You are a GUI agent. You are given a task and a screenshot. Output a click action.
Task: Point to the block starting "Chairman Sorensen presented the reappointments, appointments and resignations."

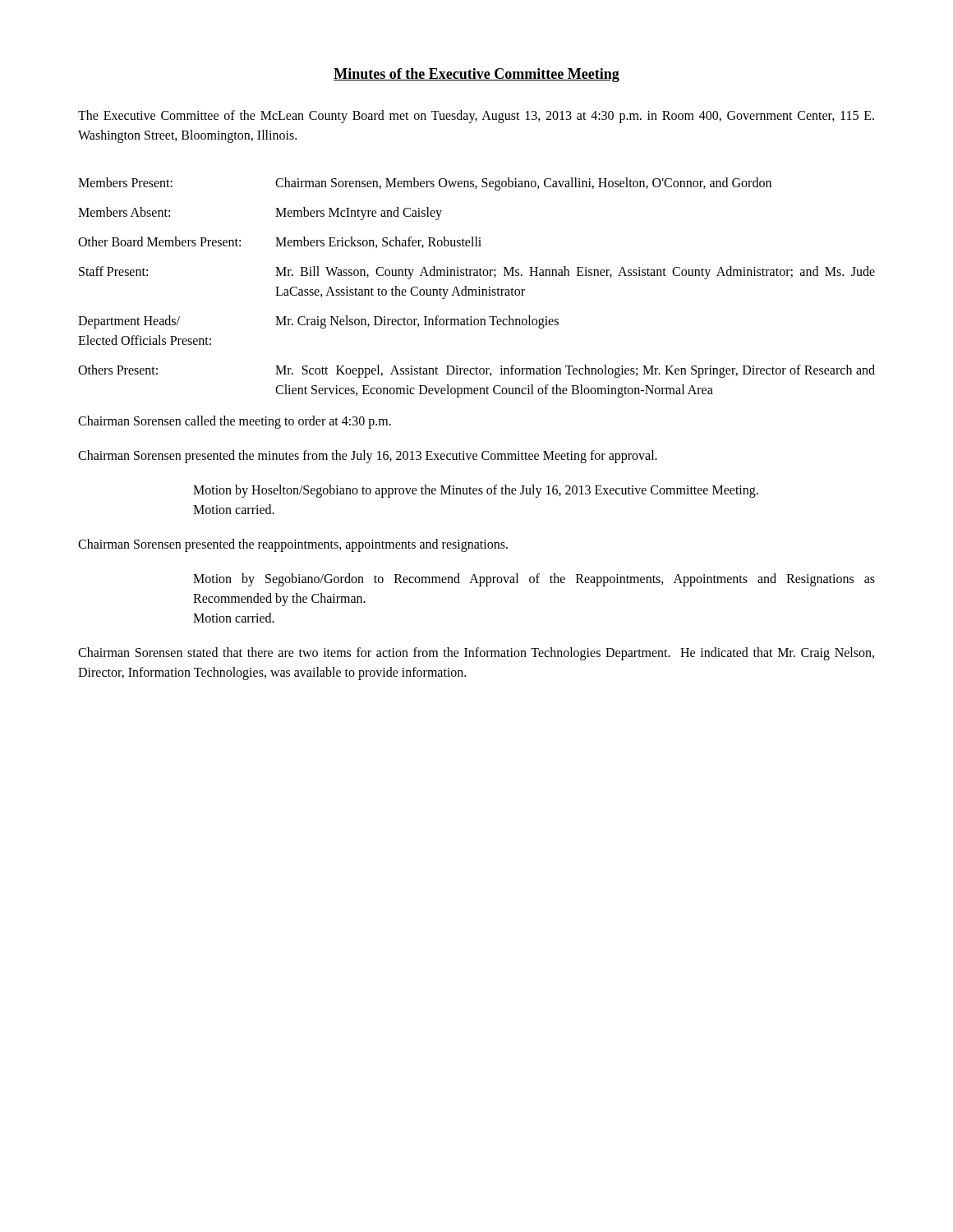[x=293, y=544]
